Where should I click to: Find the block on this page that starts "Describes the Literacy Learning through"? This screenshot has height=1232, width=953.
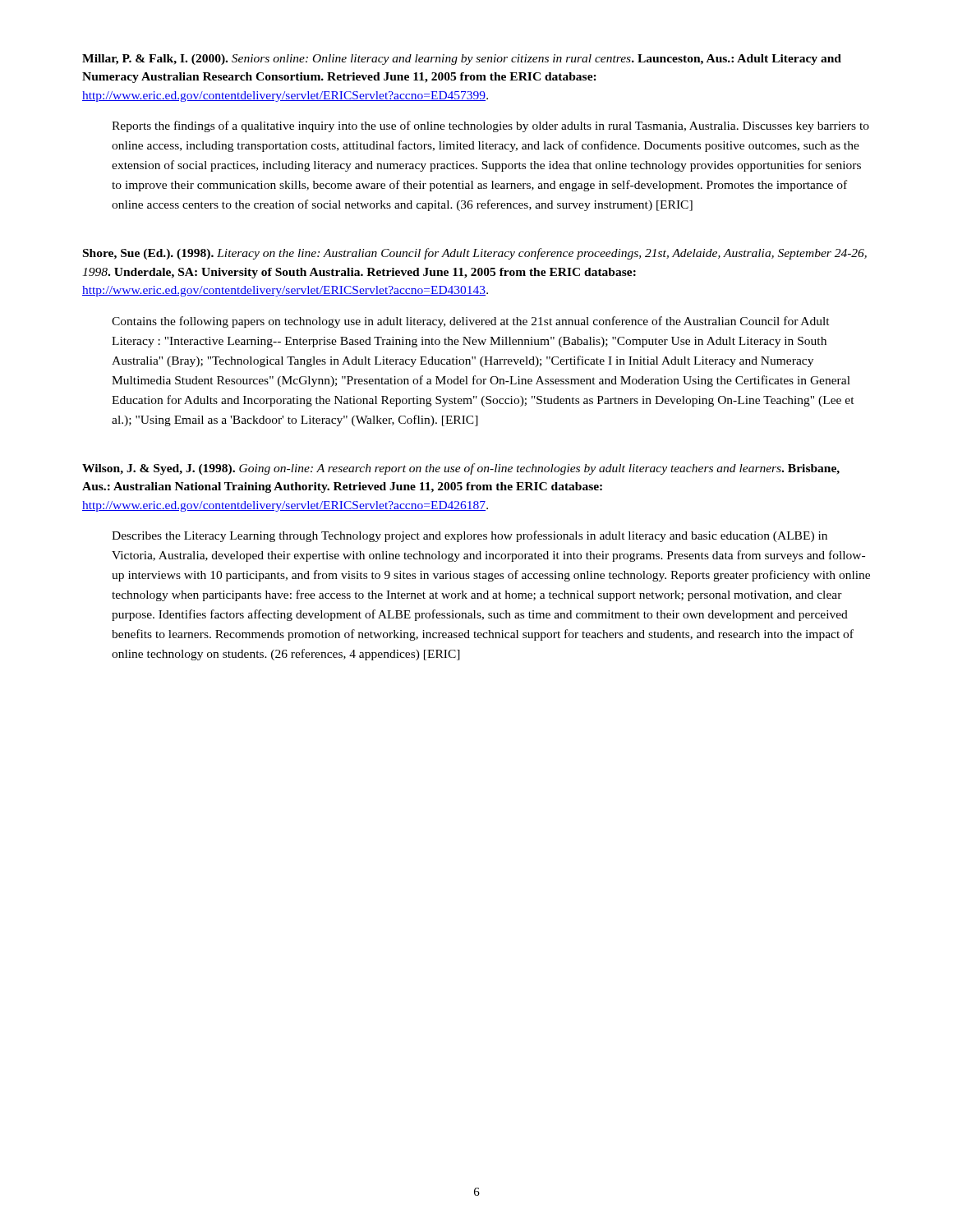pyautogui.click(x=491, y=595)
